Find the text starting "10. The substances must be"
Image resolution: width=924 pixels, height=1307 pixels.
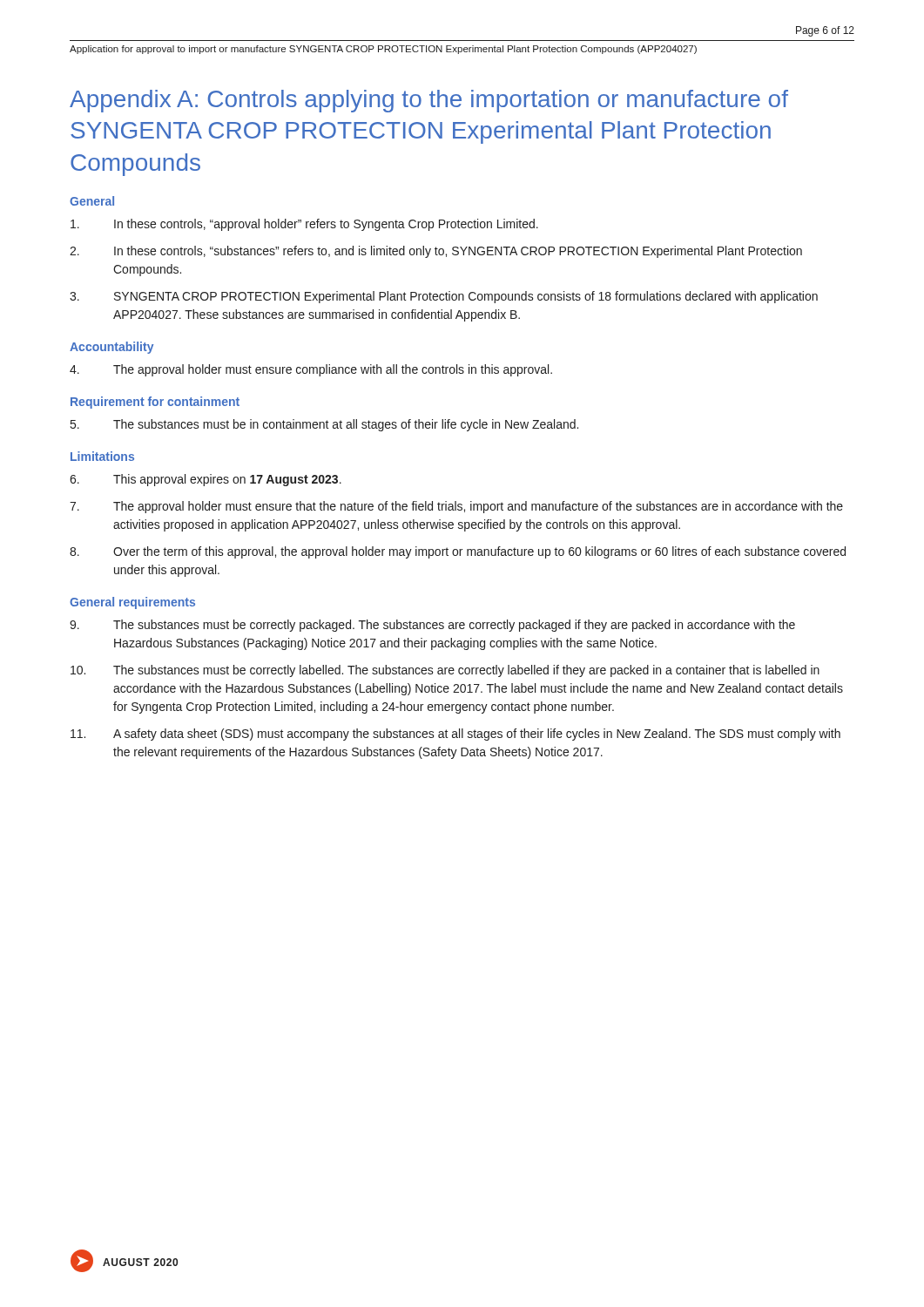coord(462,689)
